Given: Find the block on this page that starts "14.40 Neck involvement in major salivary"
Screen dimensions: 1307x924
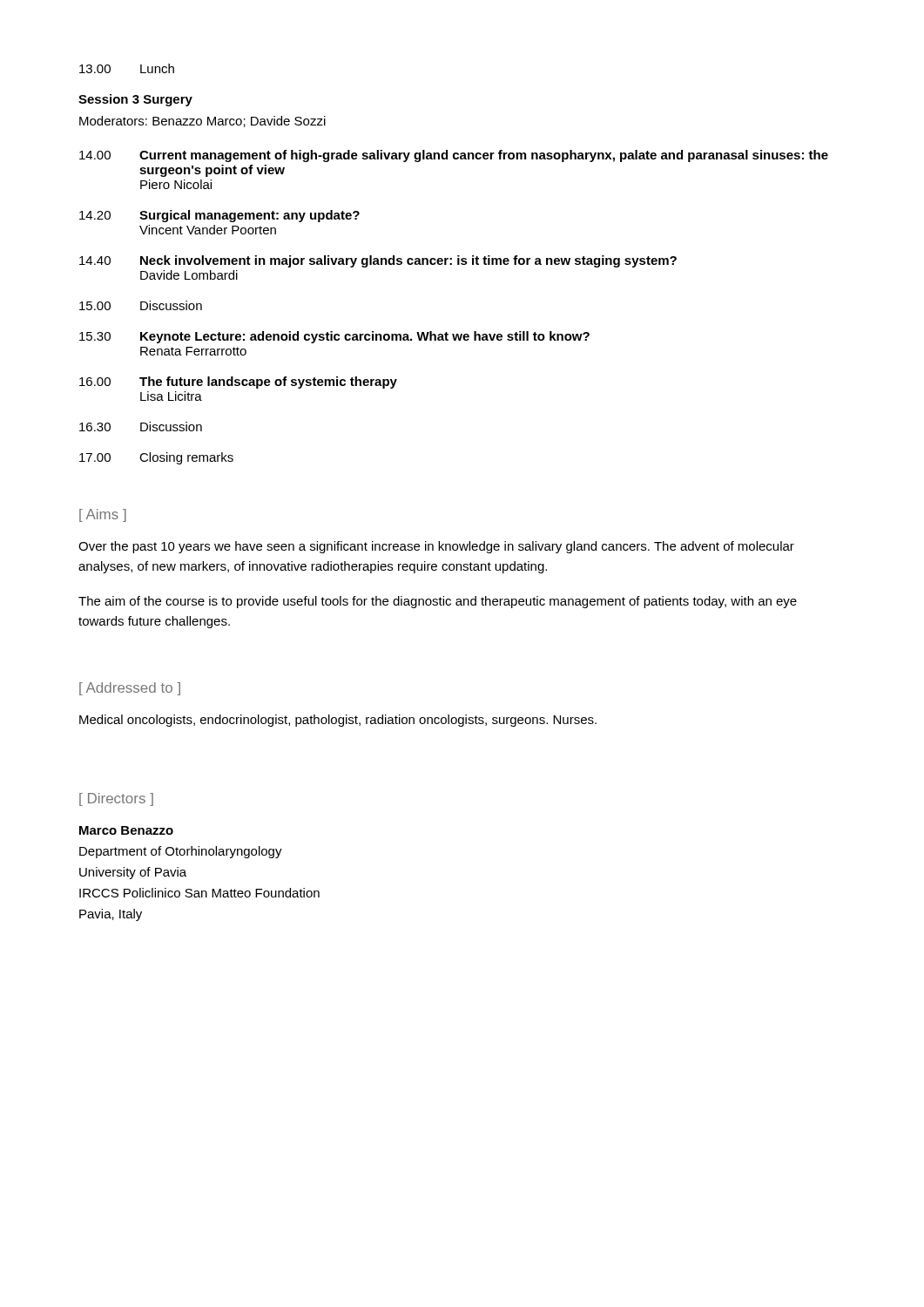Looking at the screenshot, I should [x=462, y=267].
